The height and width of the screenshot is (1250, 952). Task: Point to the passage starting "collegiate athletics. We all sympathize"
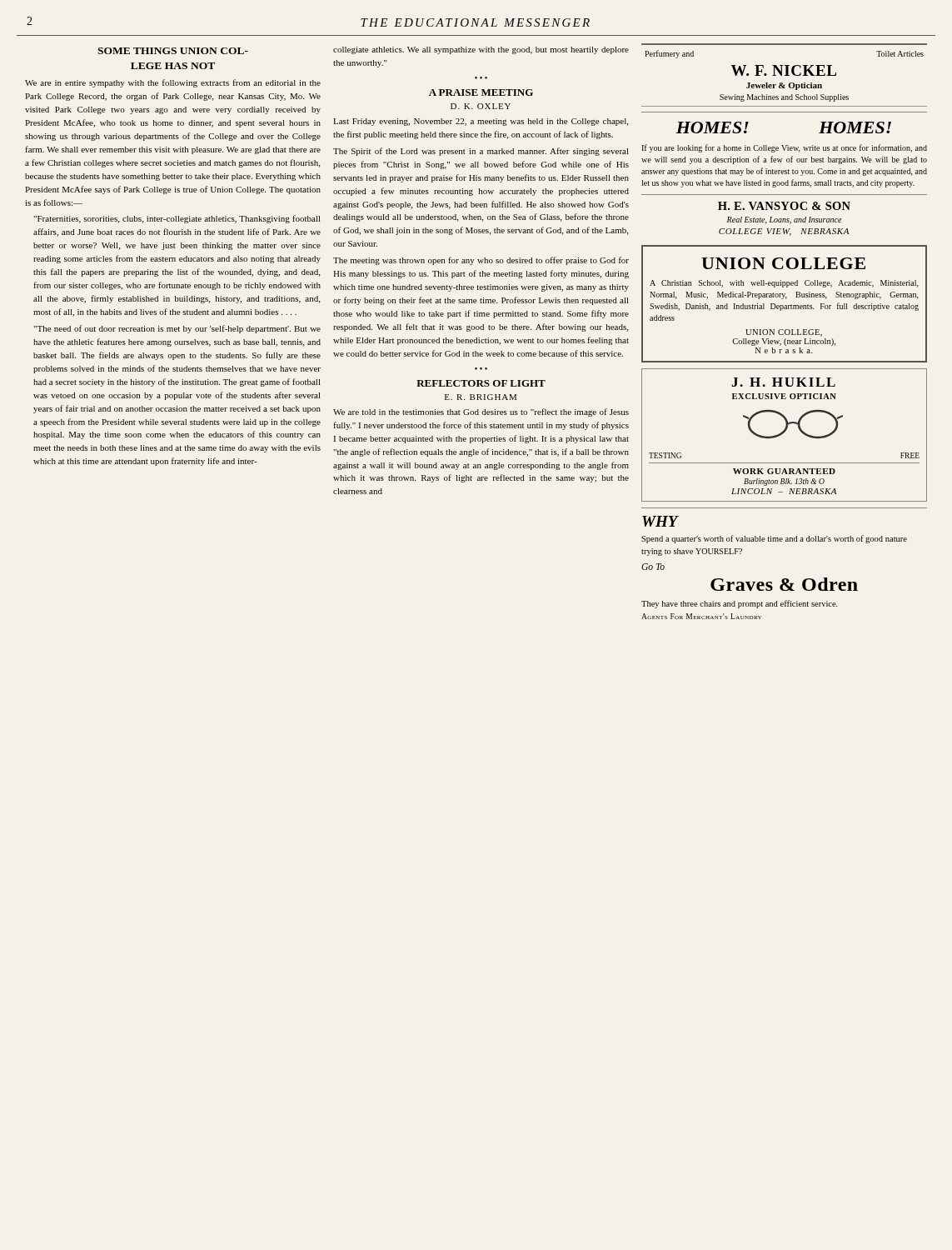[481, 56]
